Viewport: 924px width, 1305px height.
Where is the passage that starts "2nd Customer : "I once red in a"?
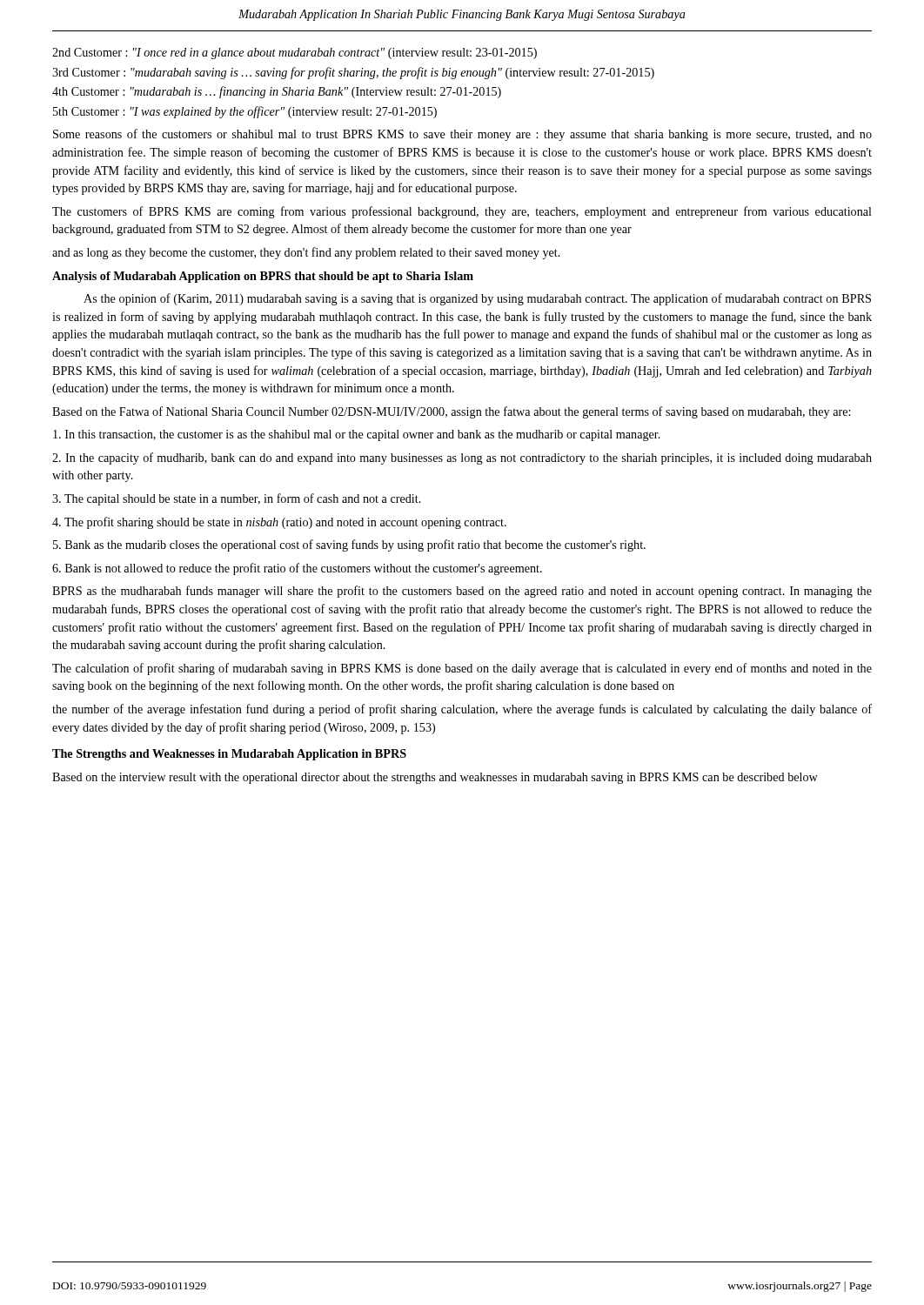click(462, 82)
